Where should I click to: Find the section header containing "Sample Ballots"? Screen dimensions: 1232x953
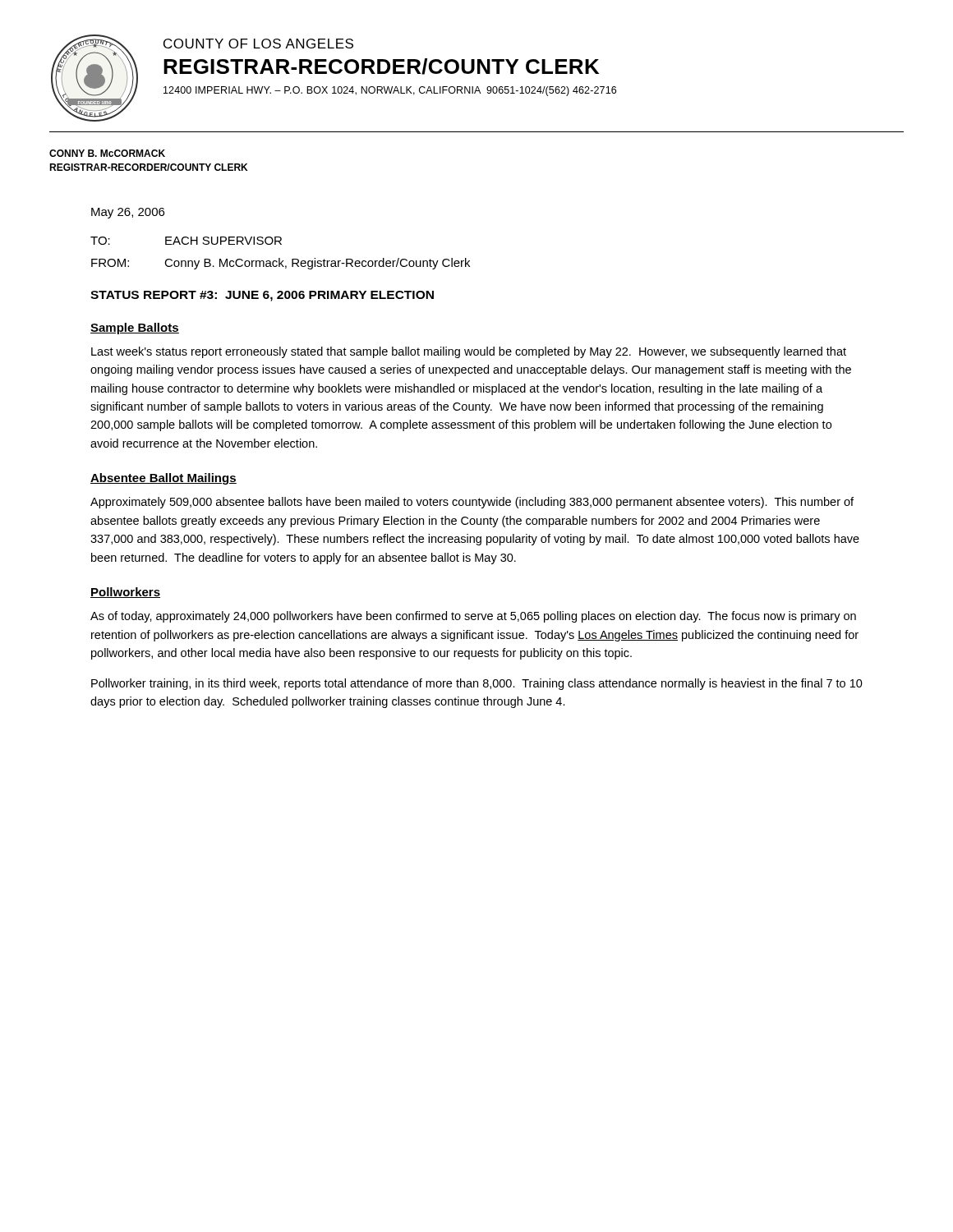[x=135, y=327]
